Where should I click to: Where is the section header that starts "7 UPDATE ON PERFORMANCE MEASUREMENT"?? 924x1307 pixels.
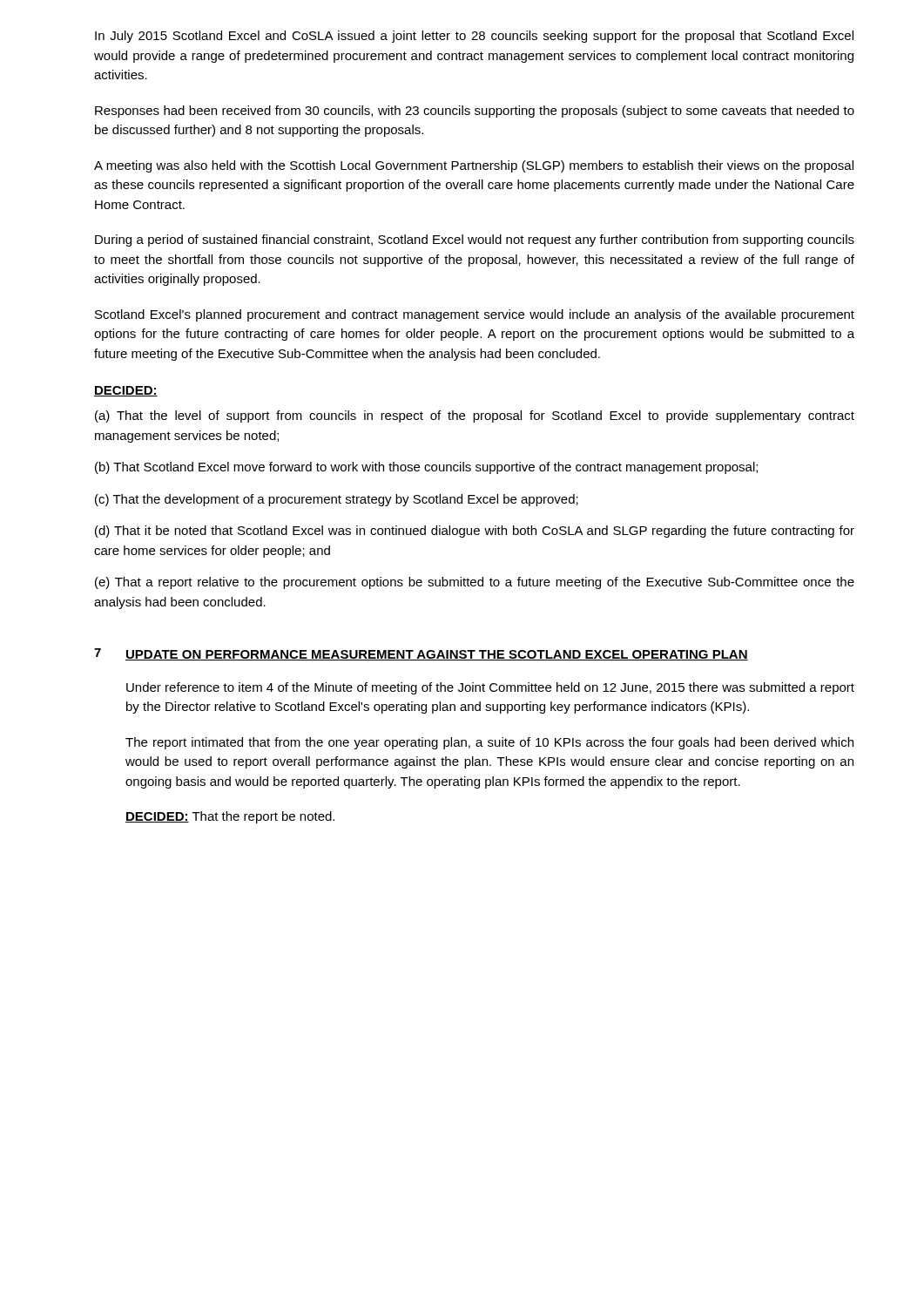click(x=421, y=654)
